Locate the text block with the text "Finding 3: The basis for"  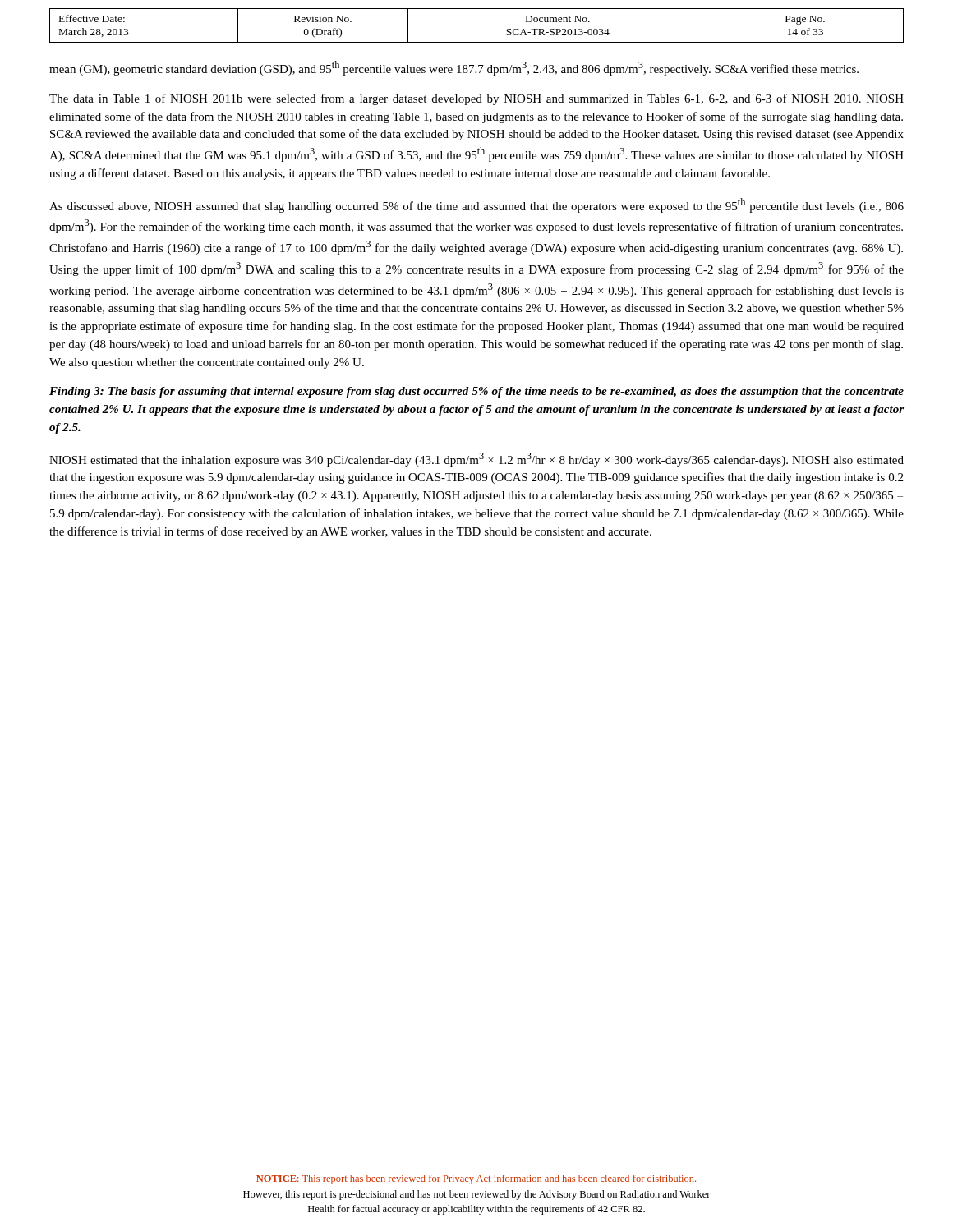tap(476, 409)
